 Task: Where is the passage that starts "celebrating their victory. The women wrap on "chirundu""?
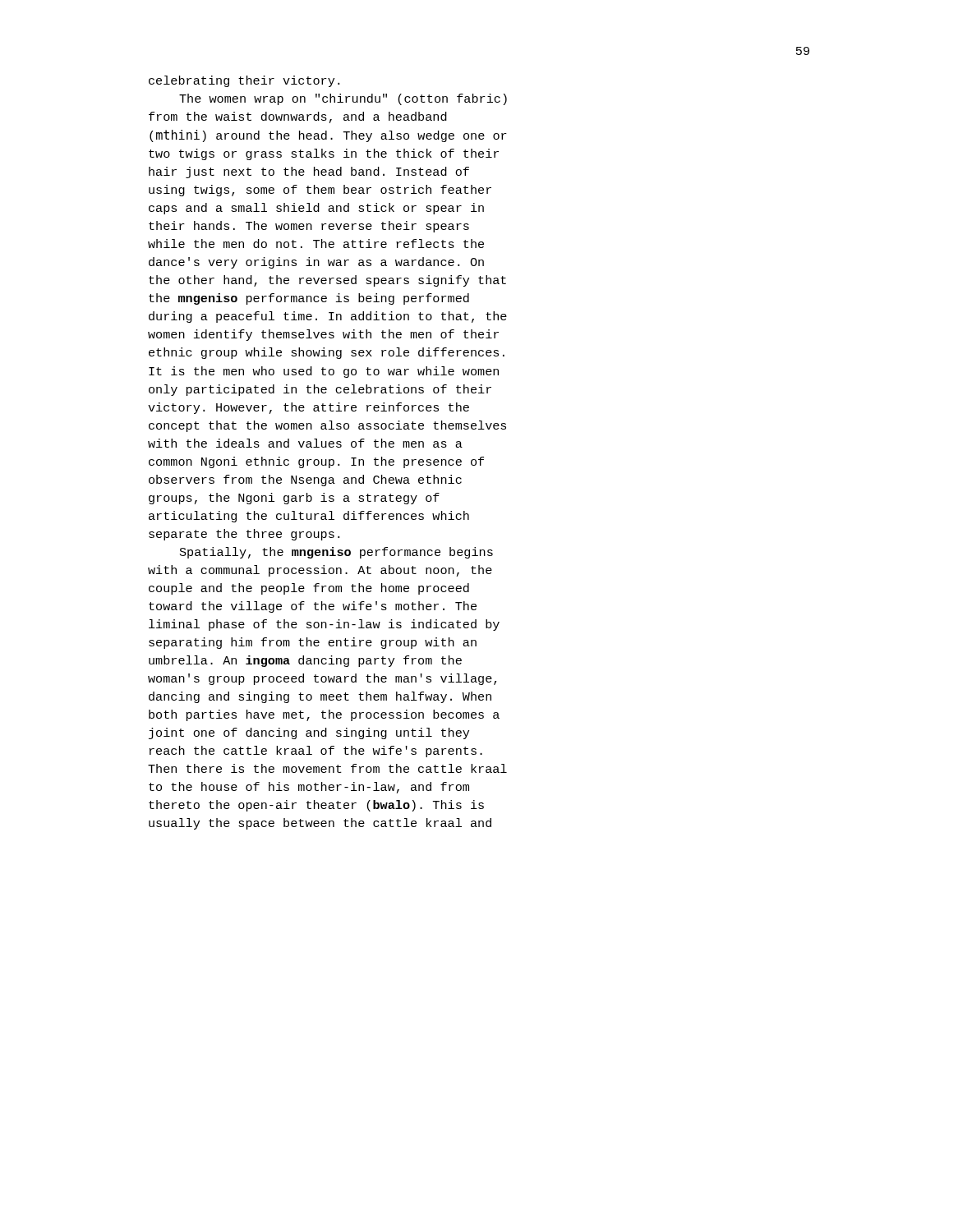[427, 453]
